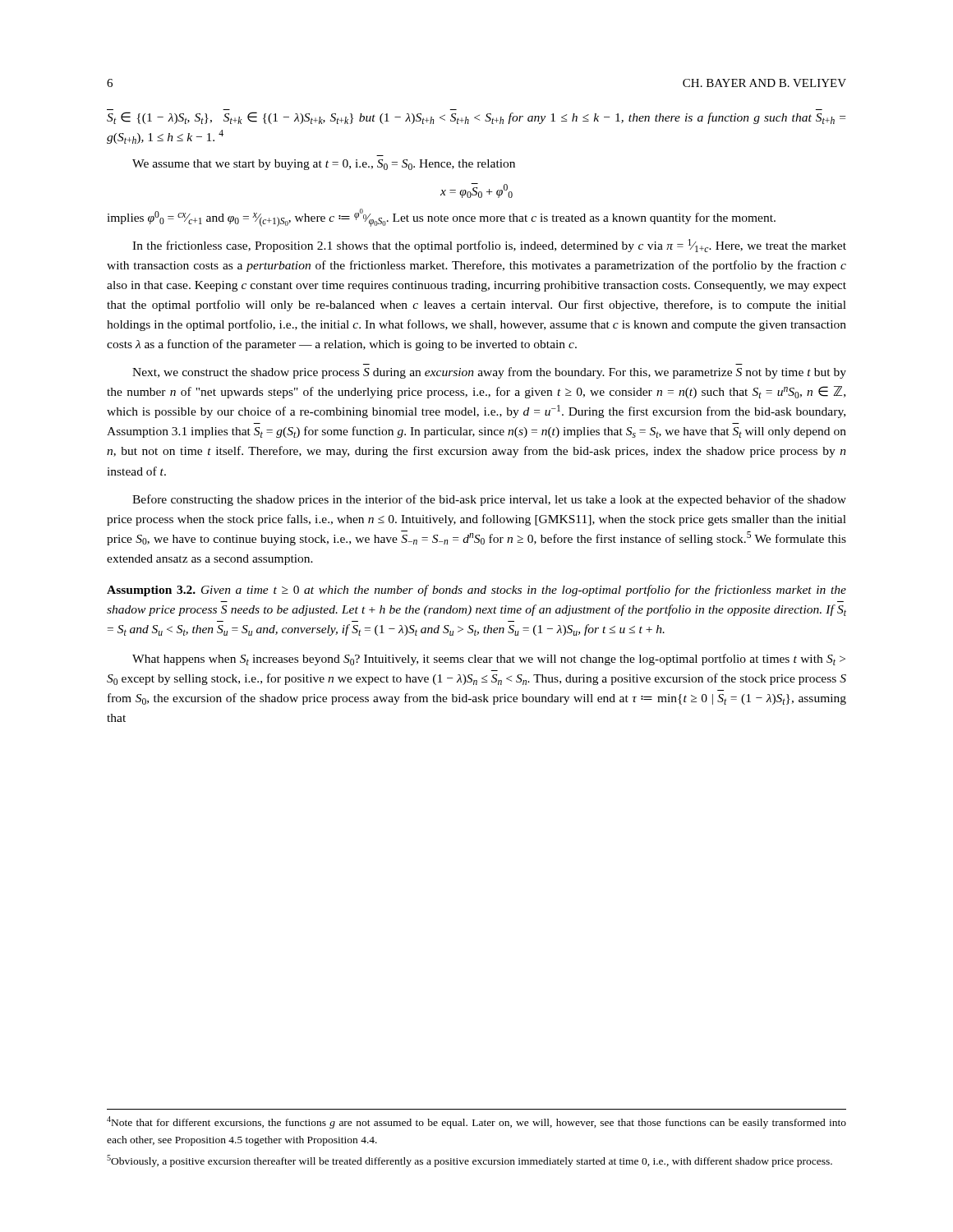Select the text block starting "Assumption 3.2. Given a"
The height and width of the screenshot is (1232, 953).
(x=476, y=609)
